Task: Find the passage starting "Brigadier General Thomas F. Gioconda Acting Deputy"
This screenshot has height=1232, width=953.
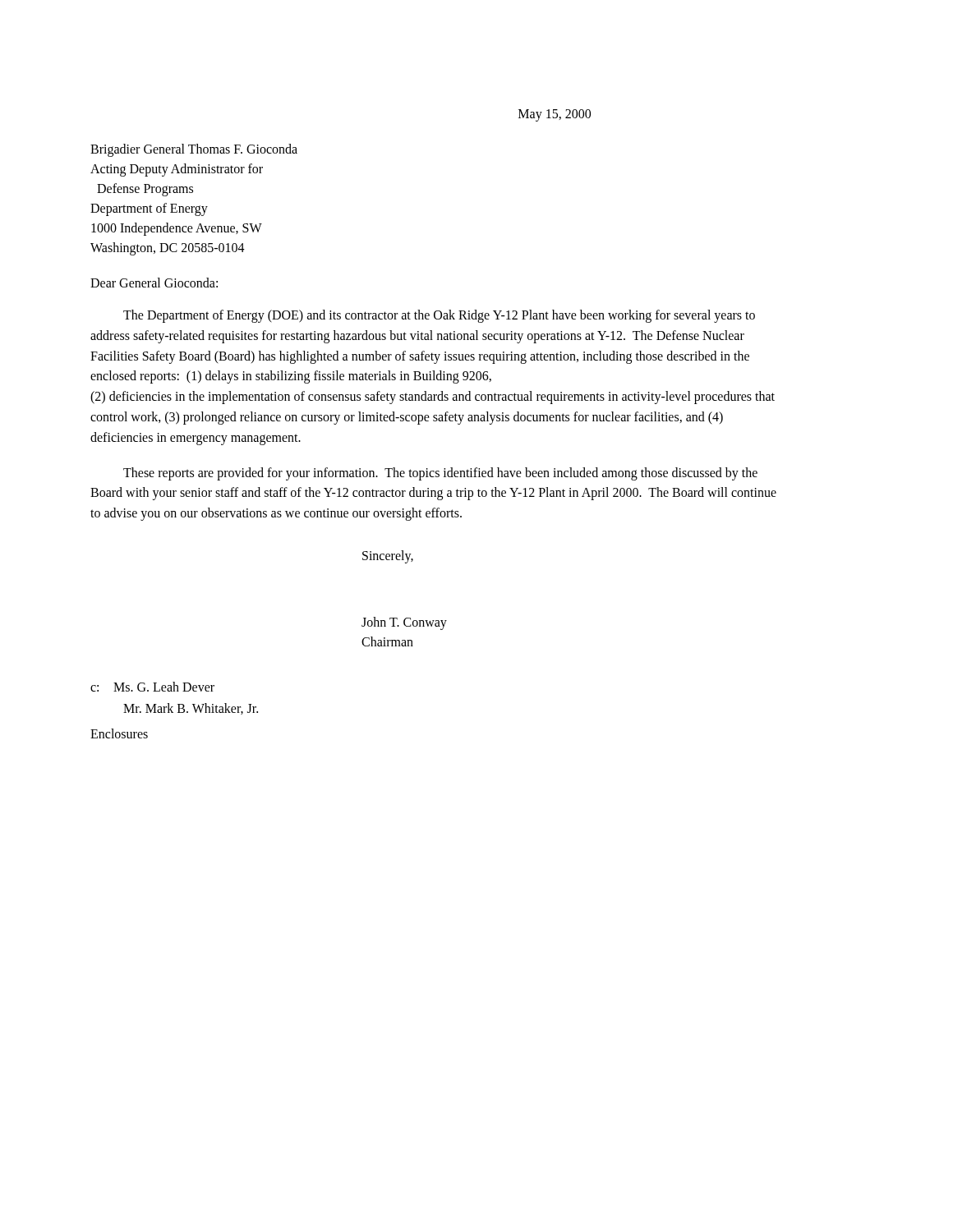Action: 194,198
